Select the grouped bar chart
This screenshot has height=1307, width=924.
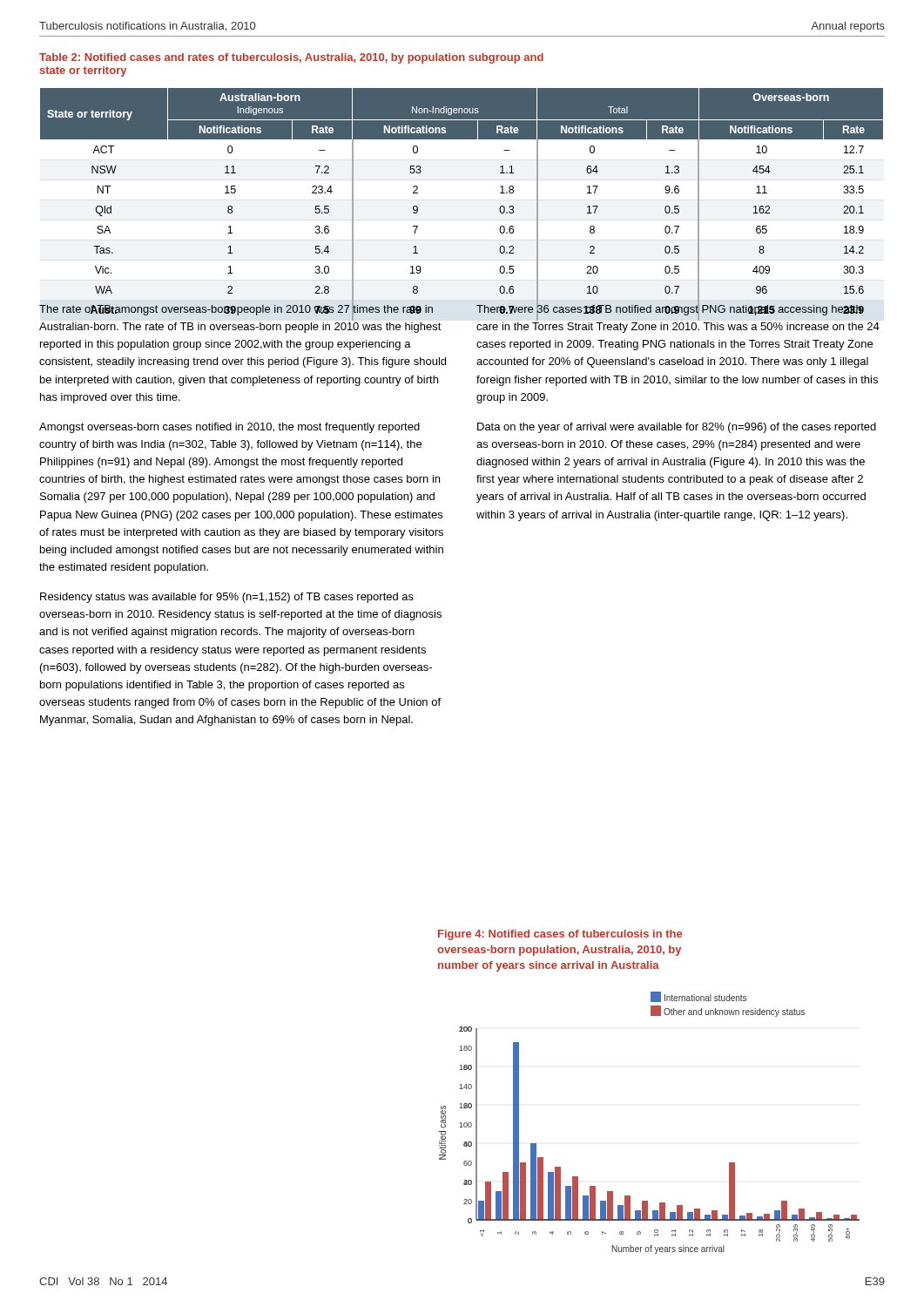coord(656,1120)
